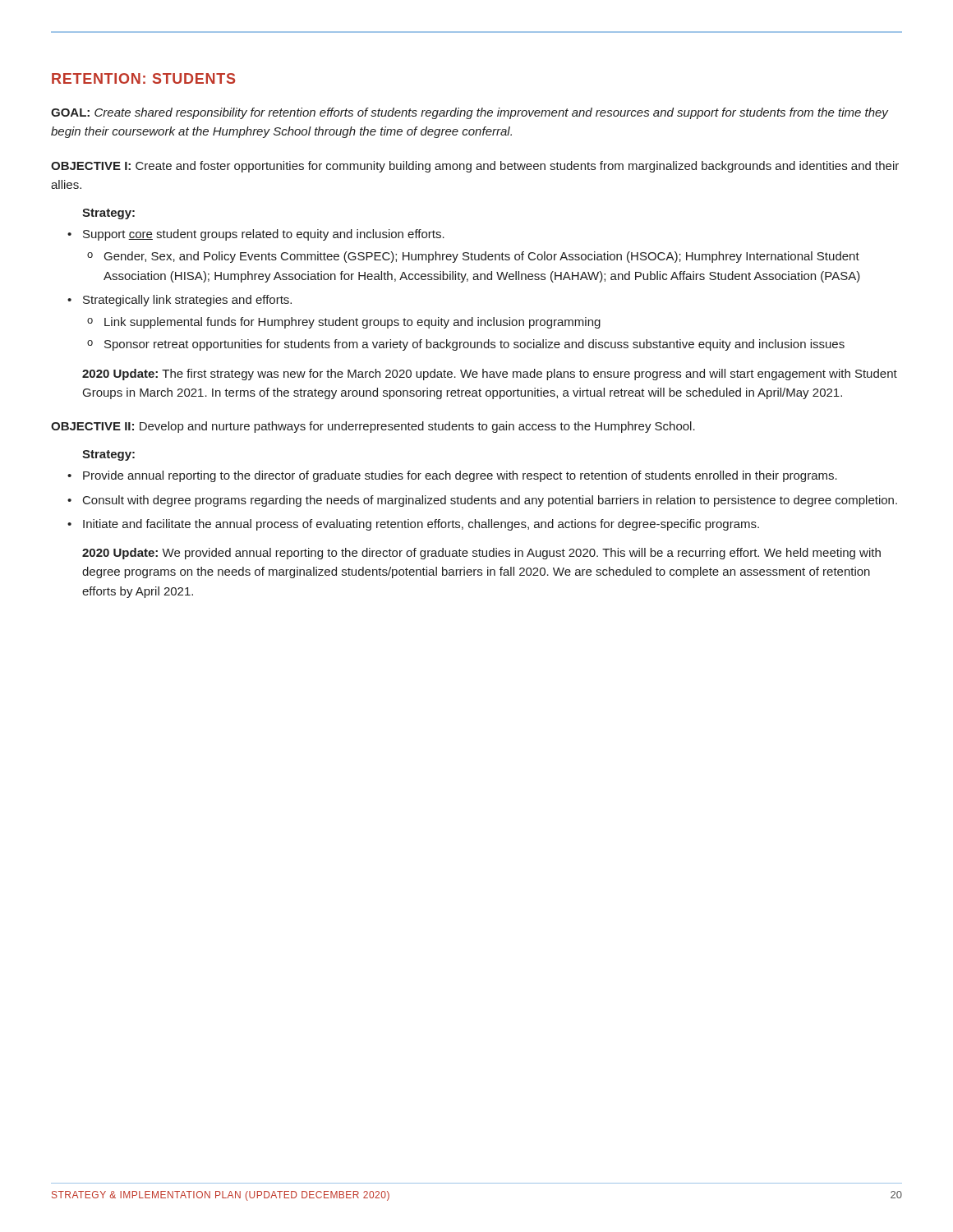Locate the text block that says "OBJECTIVE I: Create and foster opportunities"

point(475,175)
